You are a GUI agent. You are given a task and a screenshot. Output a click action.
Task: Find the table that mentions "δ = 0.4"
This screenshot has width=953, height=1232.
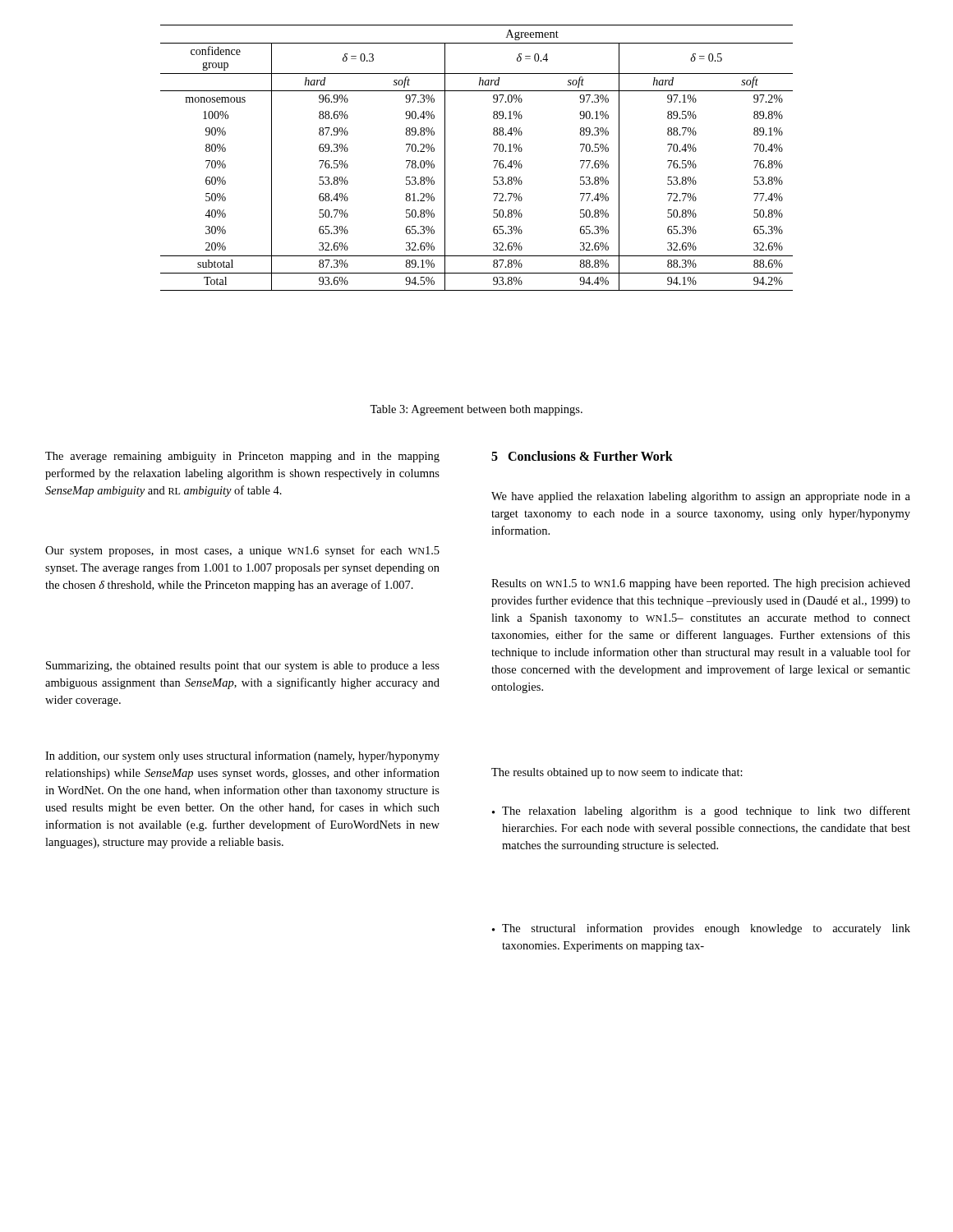click(x=476, y=158)
